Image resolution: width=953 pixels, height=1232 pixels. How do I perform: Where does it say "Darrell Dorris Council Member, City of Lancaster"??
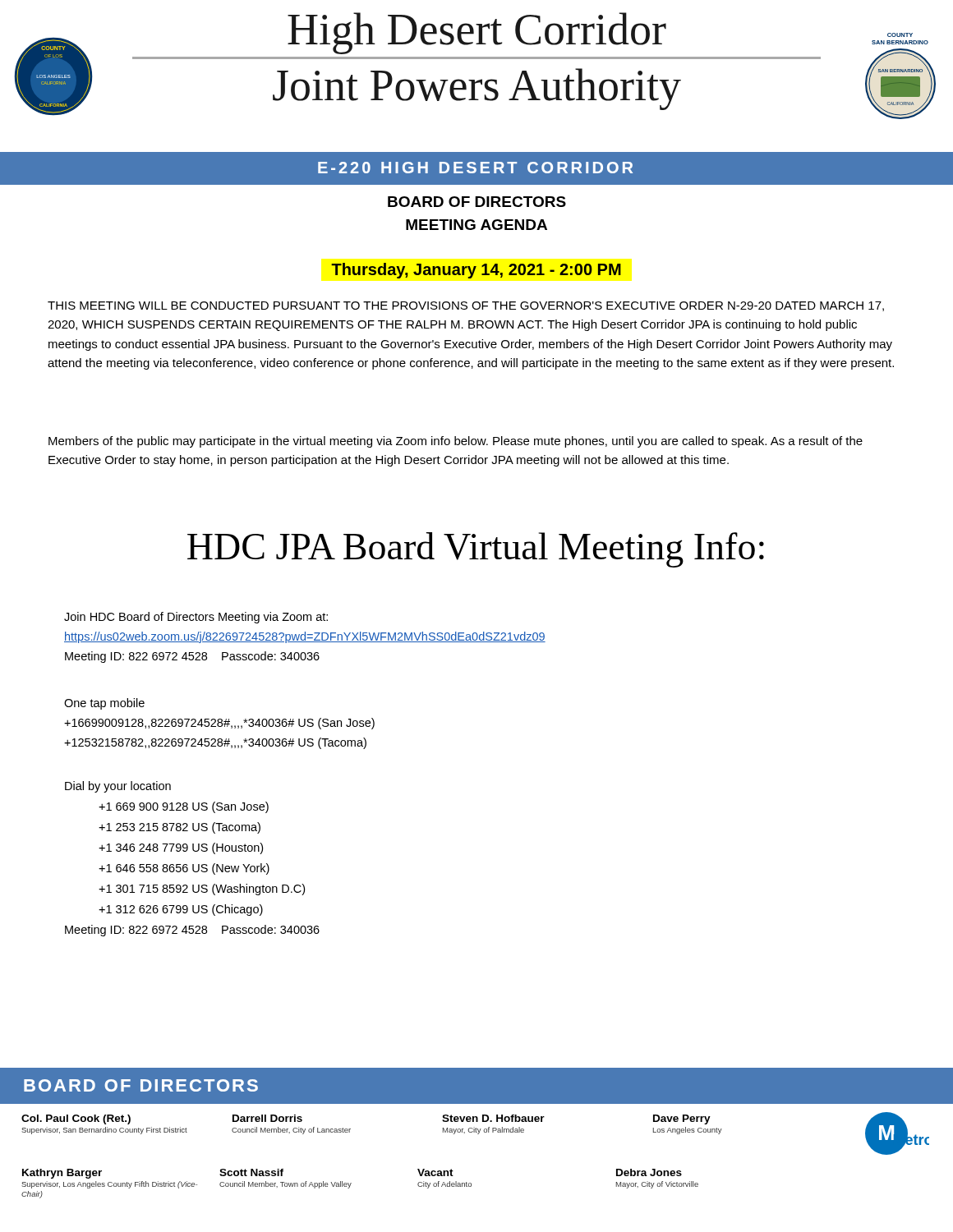point(330,1124)
